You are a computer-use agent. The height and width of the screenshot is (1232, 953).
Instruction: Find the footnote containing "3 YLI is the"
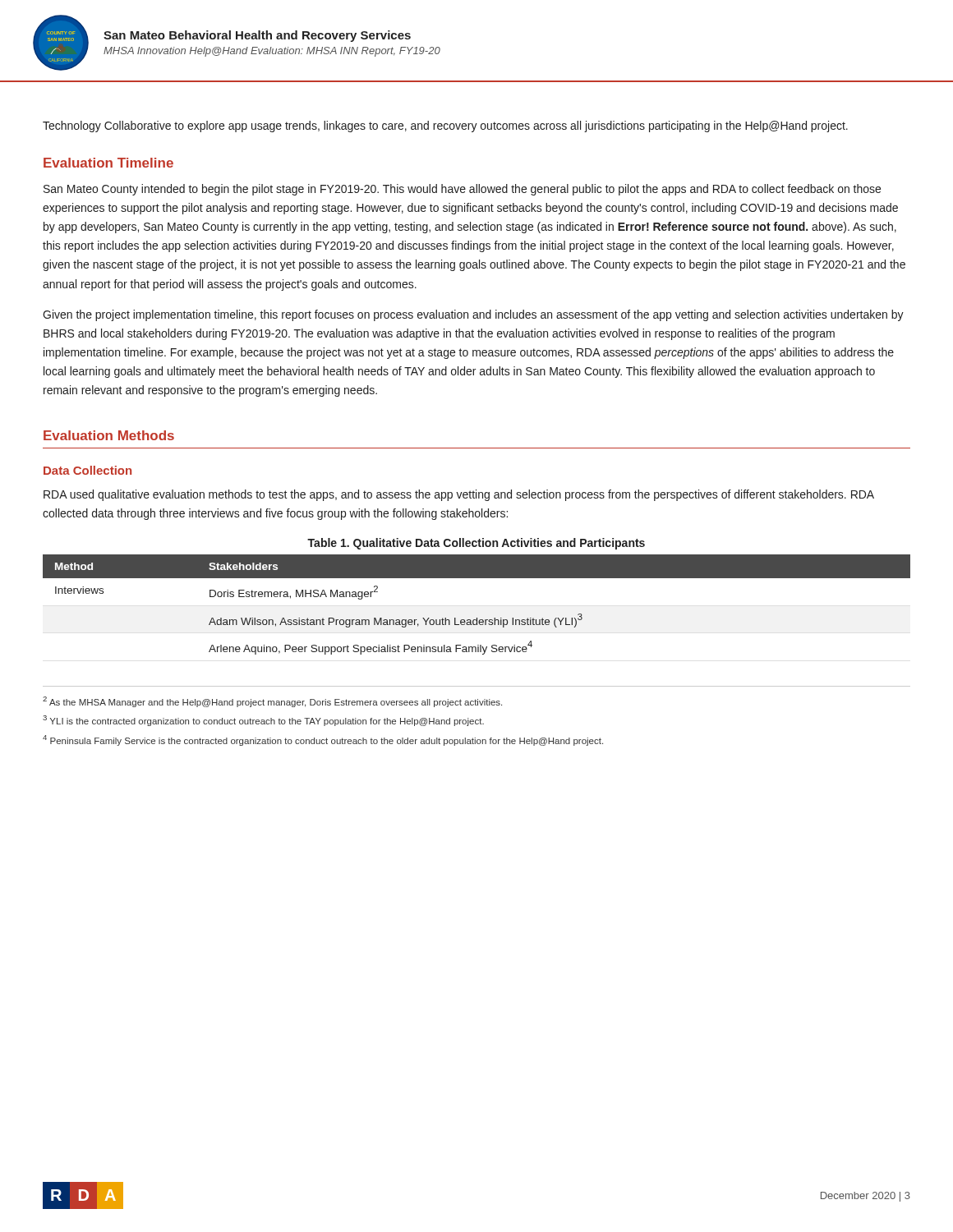click(264, 720)
